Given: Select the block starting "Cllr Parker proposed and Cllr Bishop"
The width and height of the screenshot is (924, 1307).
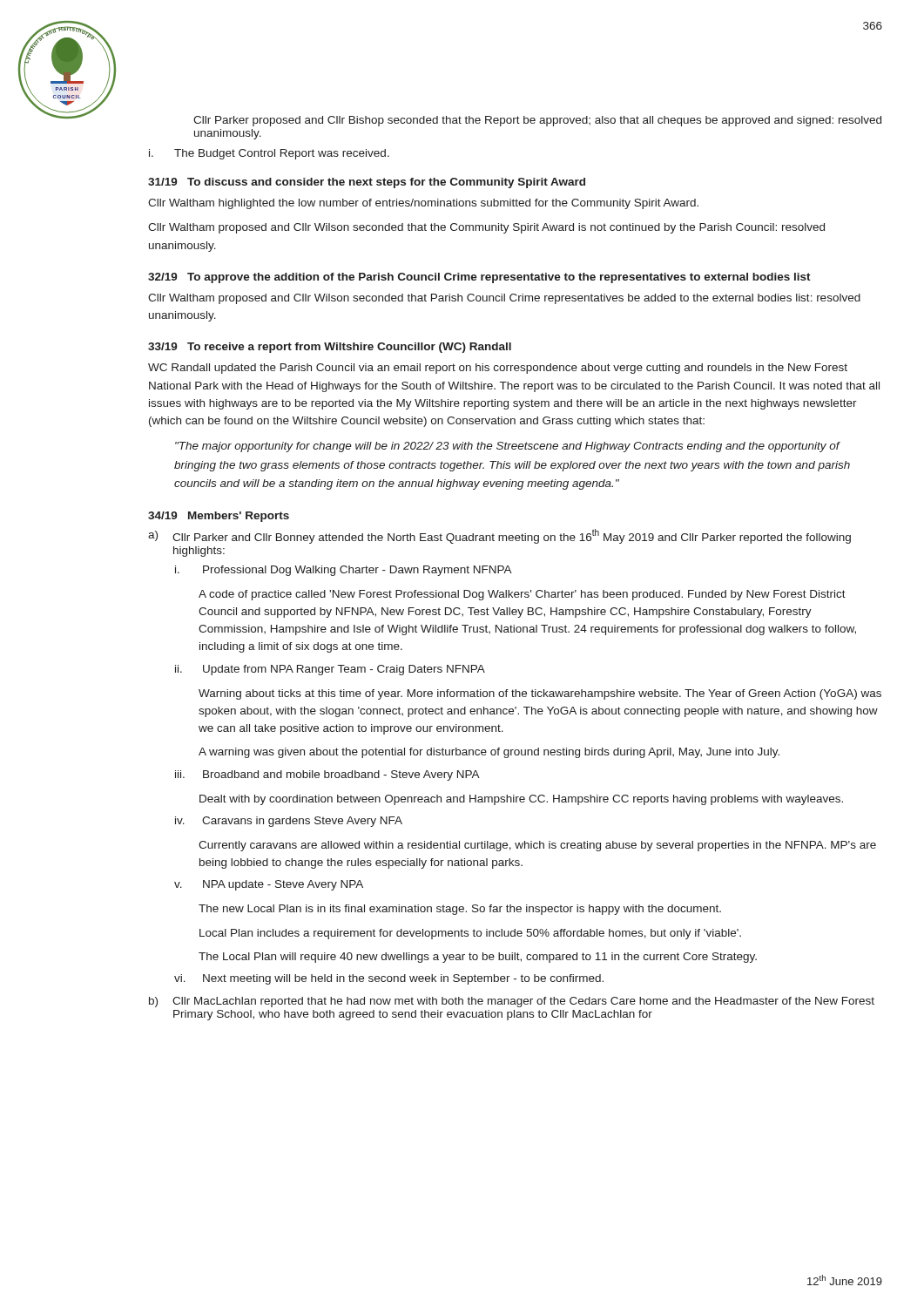Looking at the screenshot, I should [538, 126].
